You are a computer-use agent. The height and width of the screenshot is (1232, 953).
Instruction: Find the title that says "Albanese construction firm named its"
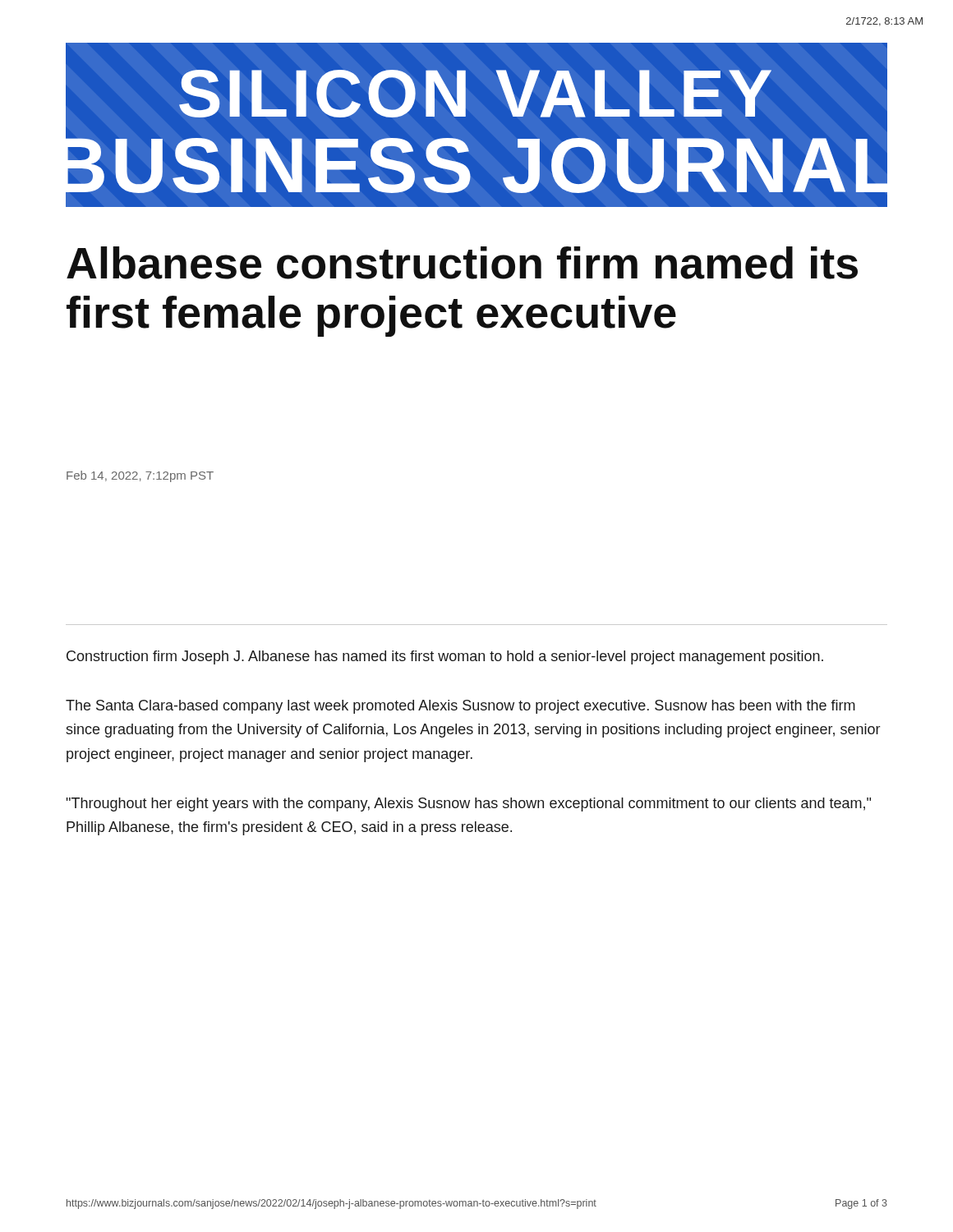[x=476, y=288]
